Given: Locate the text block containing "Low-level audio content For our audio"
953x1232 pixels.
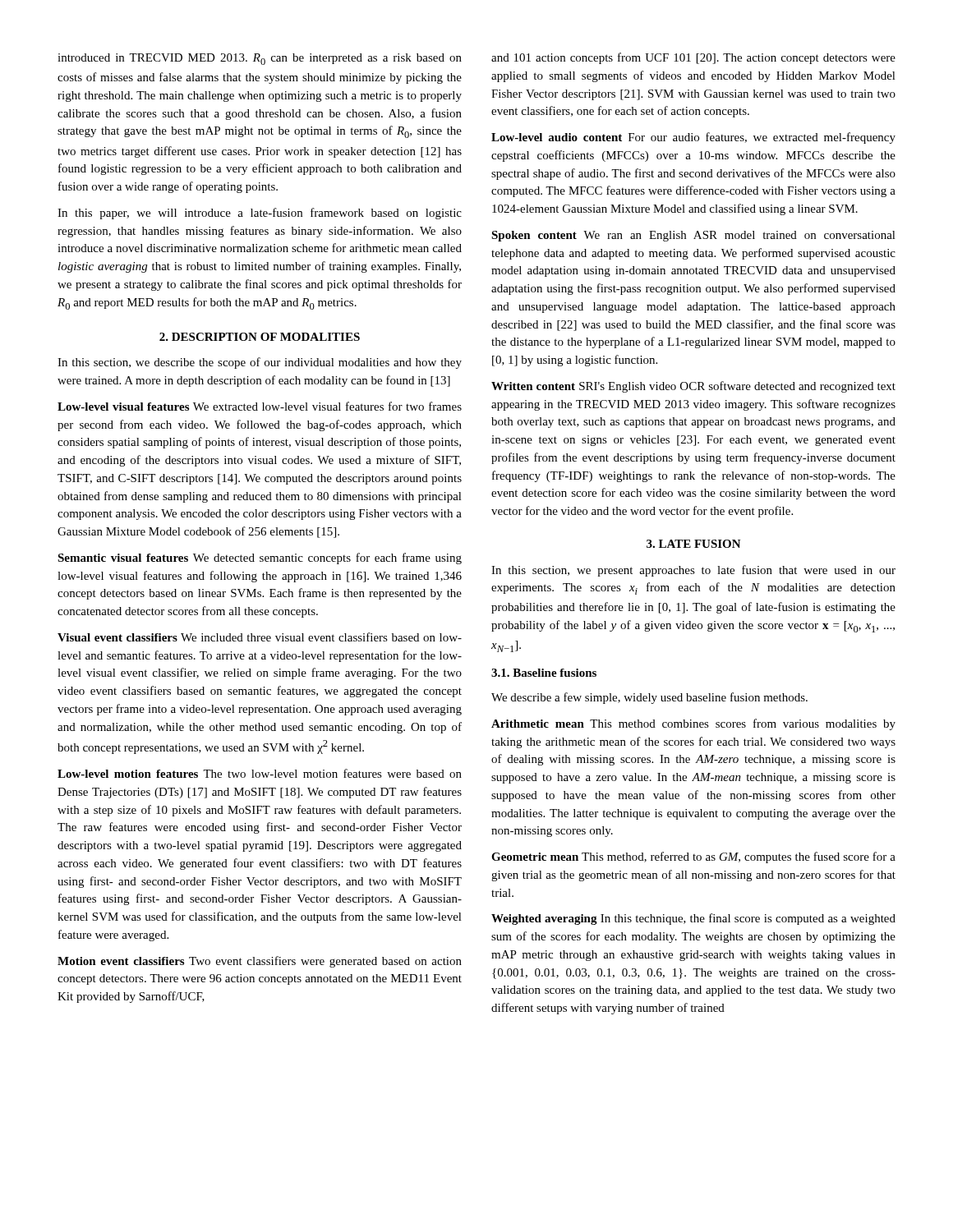Looking at the screenshot, I should [x=693, y=174].
